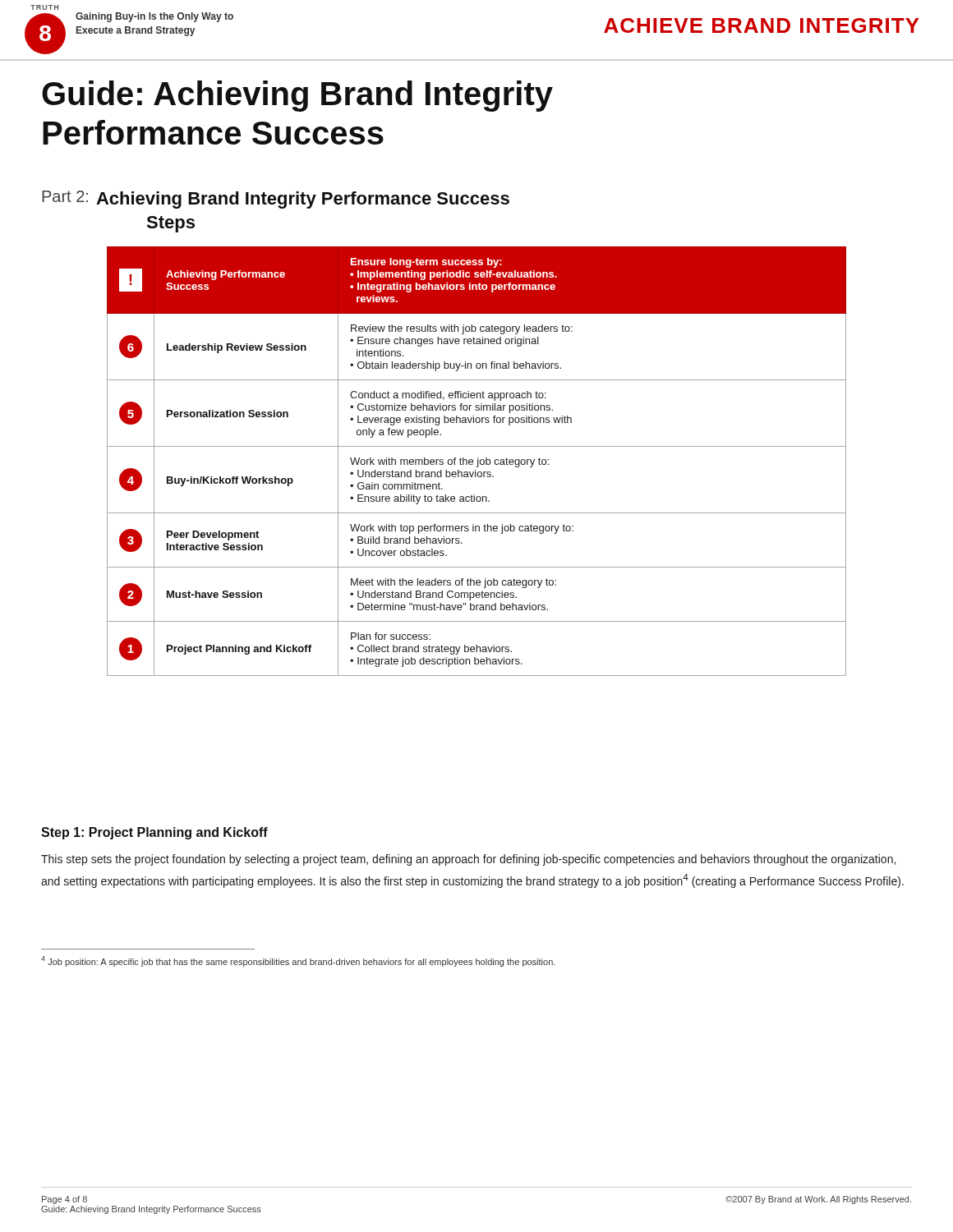Click a table
Screen dimensions: 1232x953
(x=476, y=461)
